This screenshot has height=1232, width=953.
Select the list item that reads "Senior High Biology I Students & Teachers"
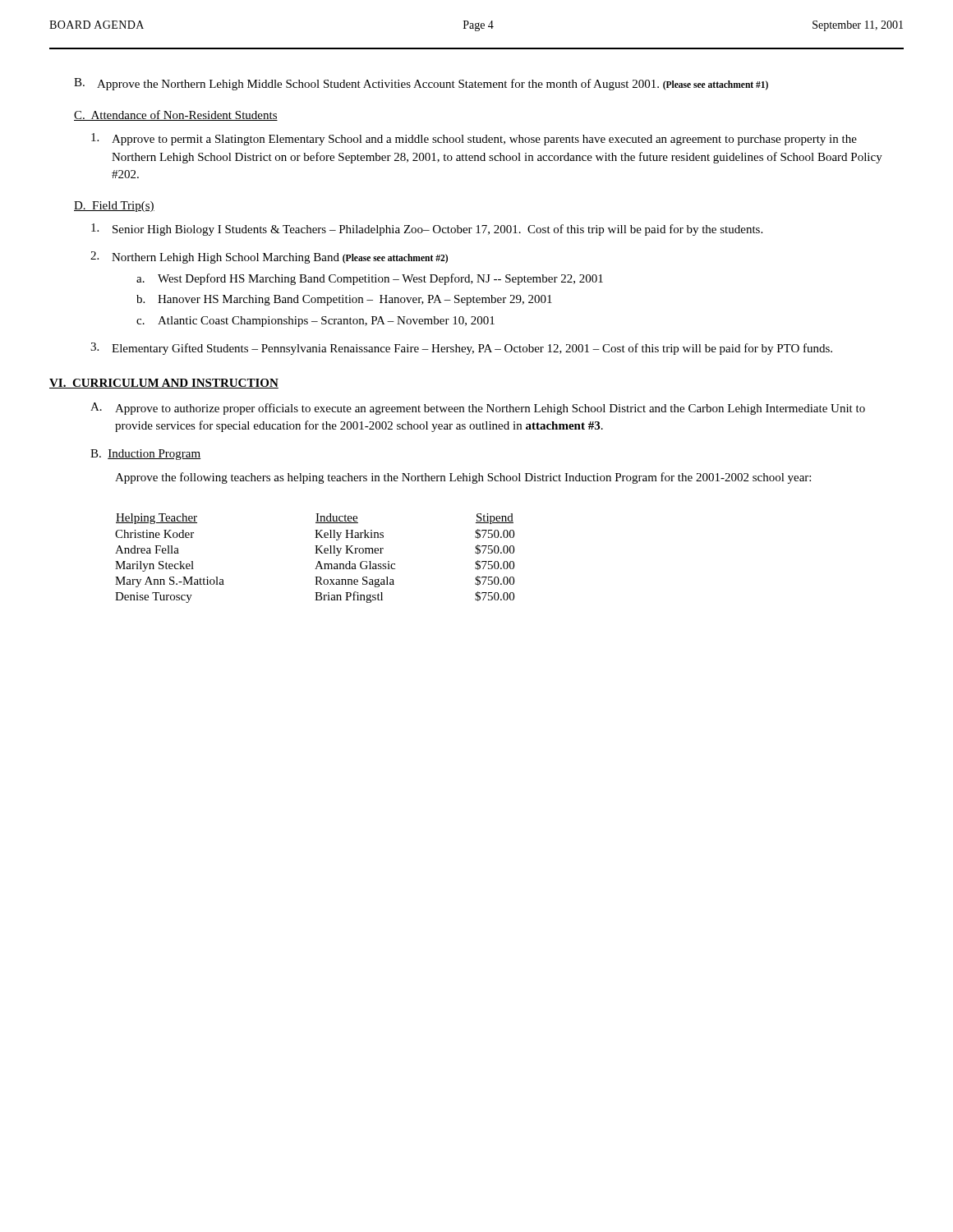(497, 230)
